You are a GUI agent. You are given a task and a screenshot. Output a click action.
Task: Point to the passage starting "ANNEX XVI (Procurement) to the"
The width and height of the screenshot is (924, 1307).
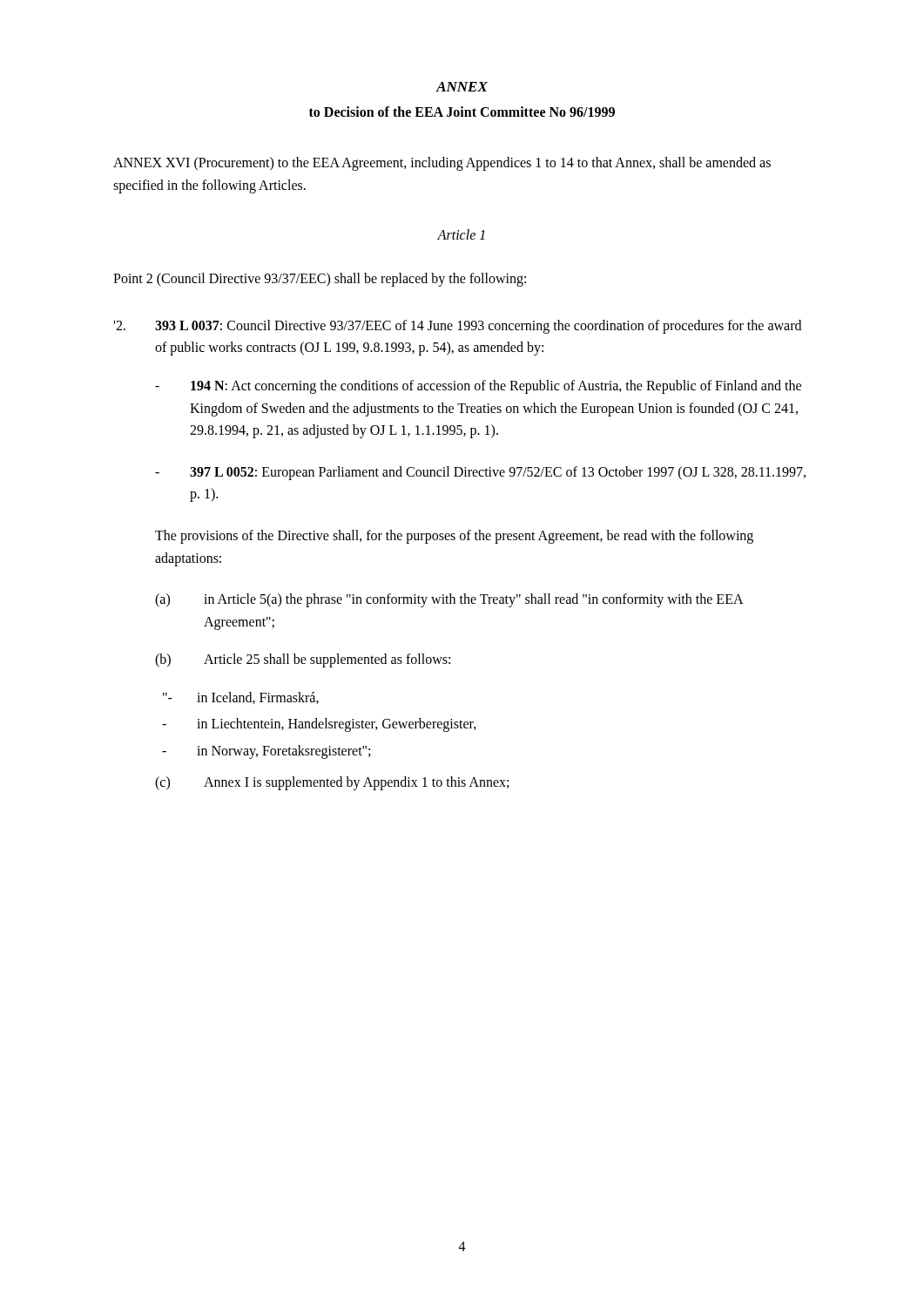[x=442, y=174]
